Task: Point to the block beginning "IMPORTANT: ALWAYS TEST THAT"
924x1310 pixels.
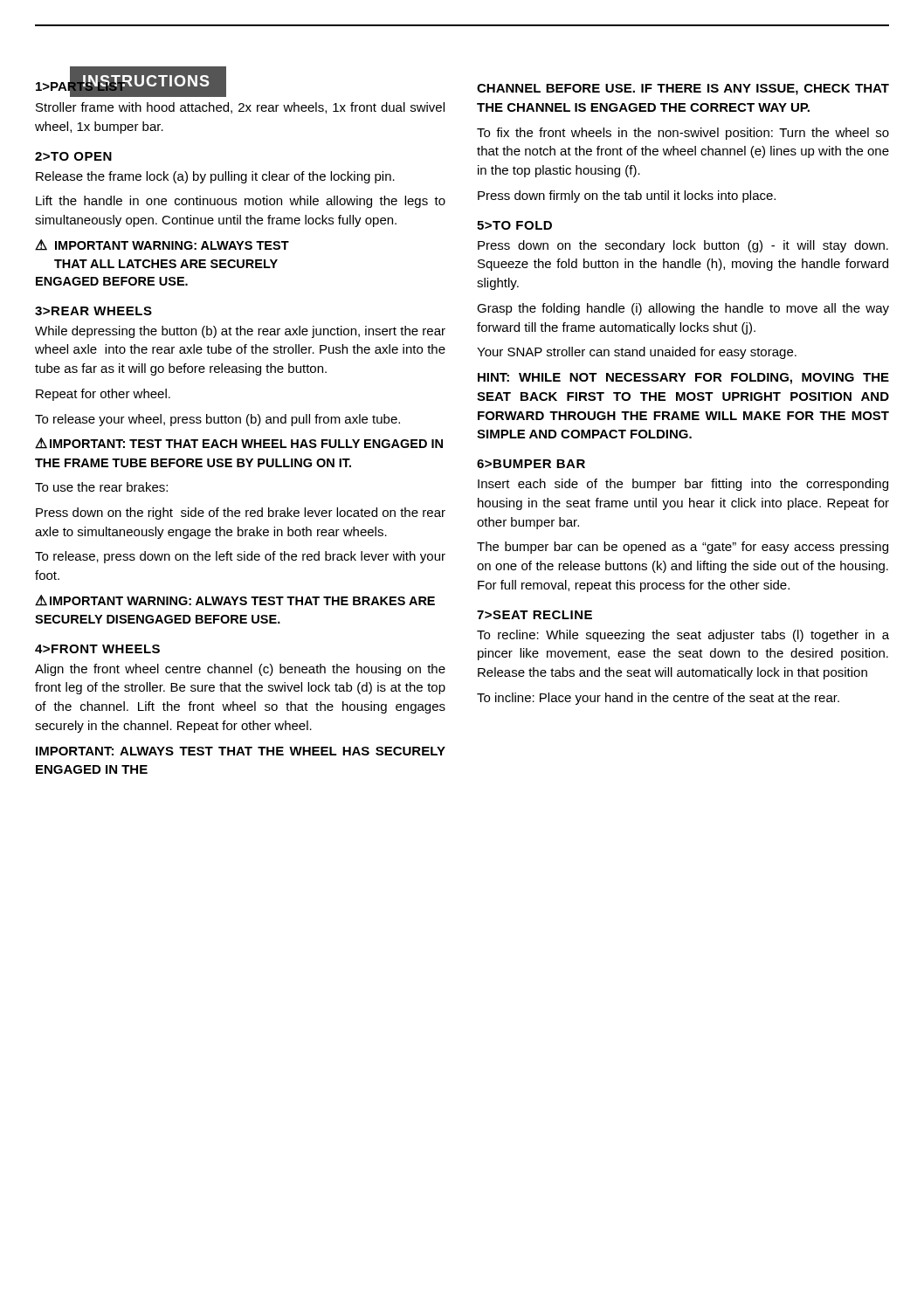Action: point(240,760)
